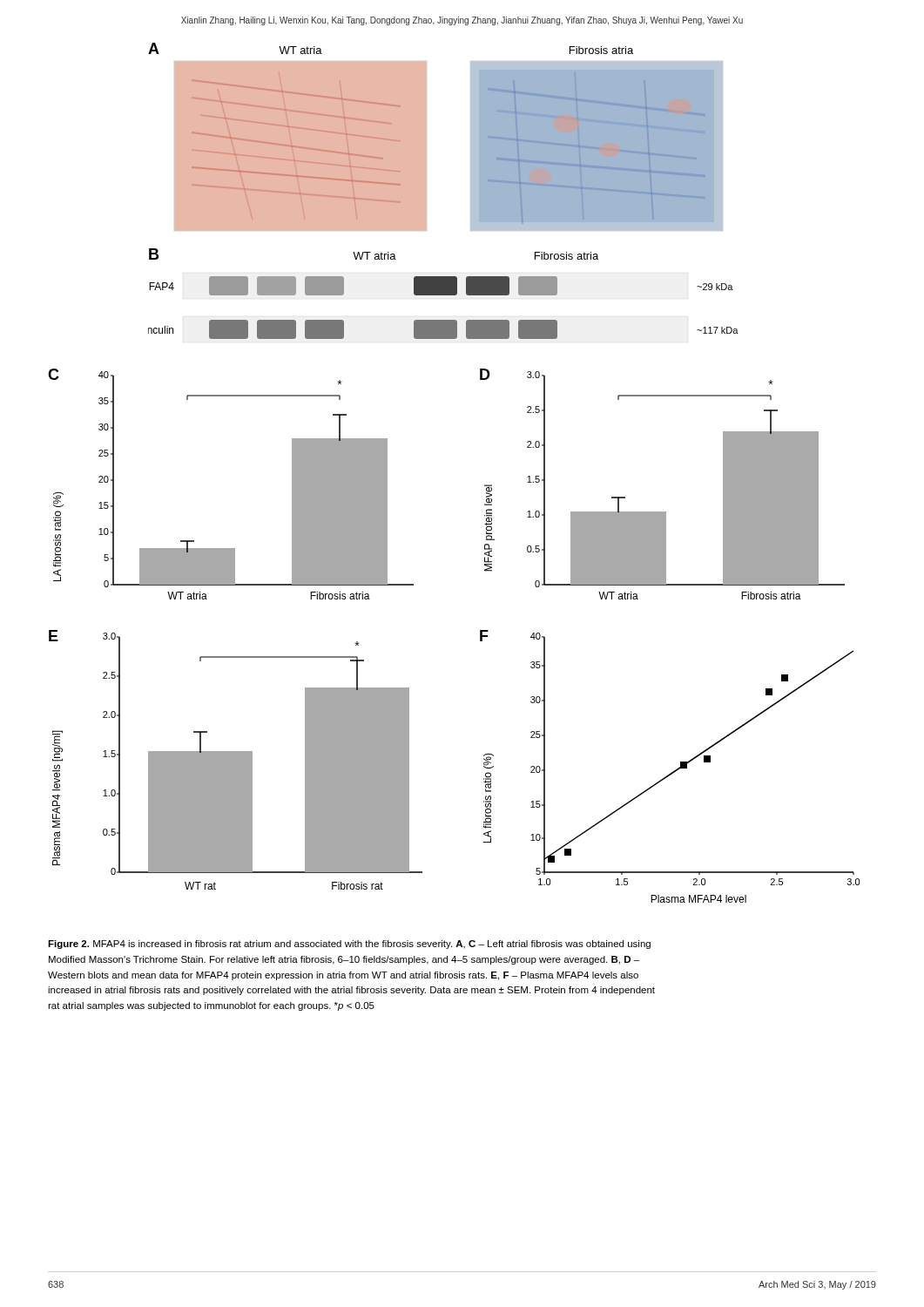Click on the caption that says "Figure 2. MFAP4 is increased in"
This screenshot has width=924, height=1307.
click(x=351, y=975)
